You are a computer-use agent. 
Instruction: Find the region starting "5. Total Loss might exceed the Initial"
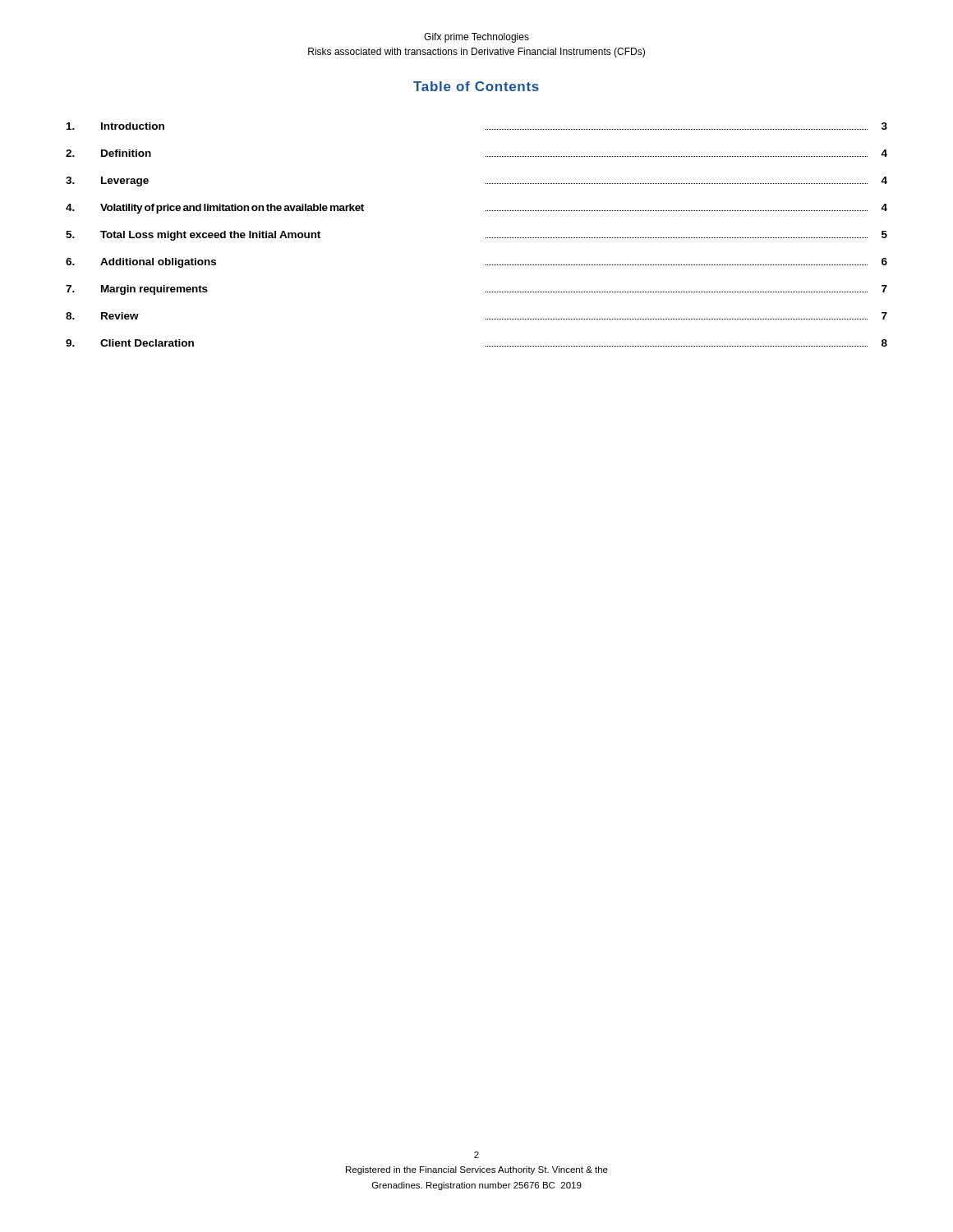[x=476, y=234]
